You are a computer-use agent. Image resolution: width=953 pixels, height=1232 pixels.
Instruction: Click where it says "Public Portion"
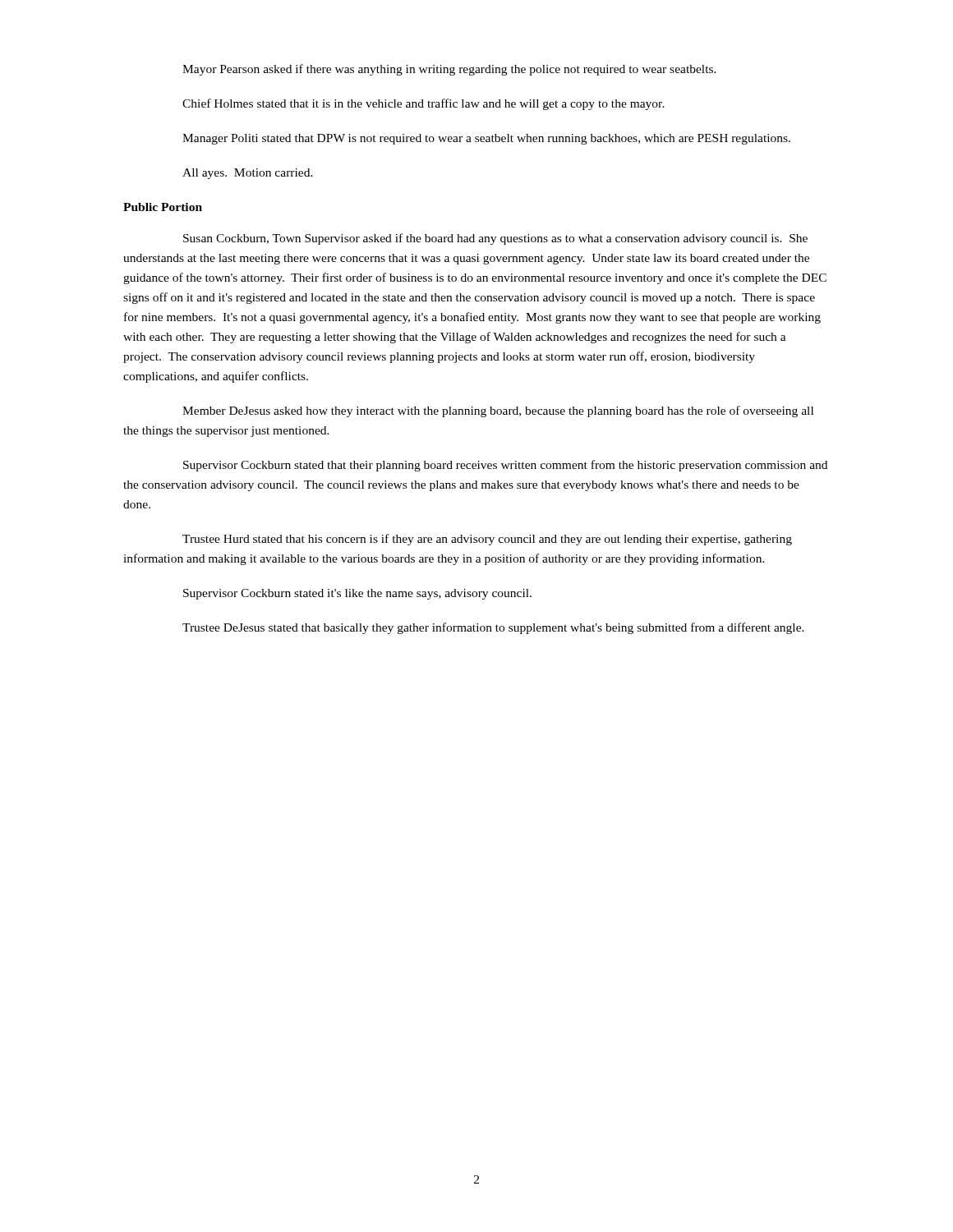[163, 207]
